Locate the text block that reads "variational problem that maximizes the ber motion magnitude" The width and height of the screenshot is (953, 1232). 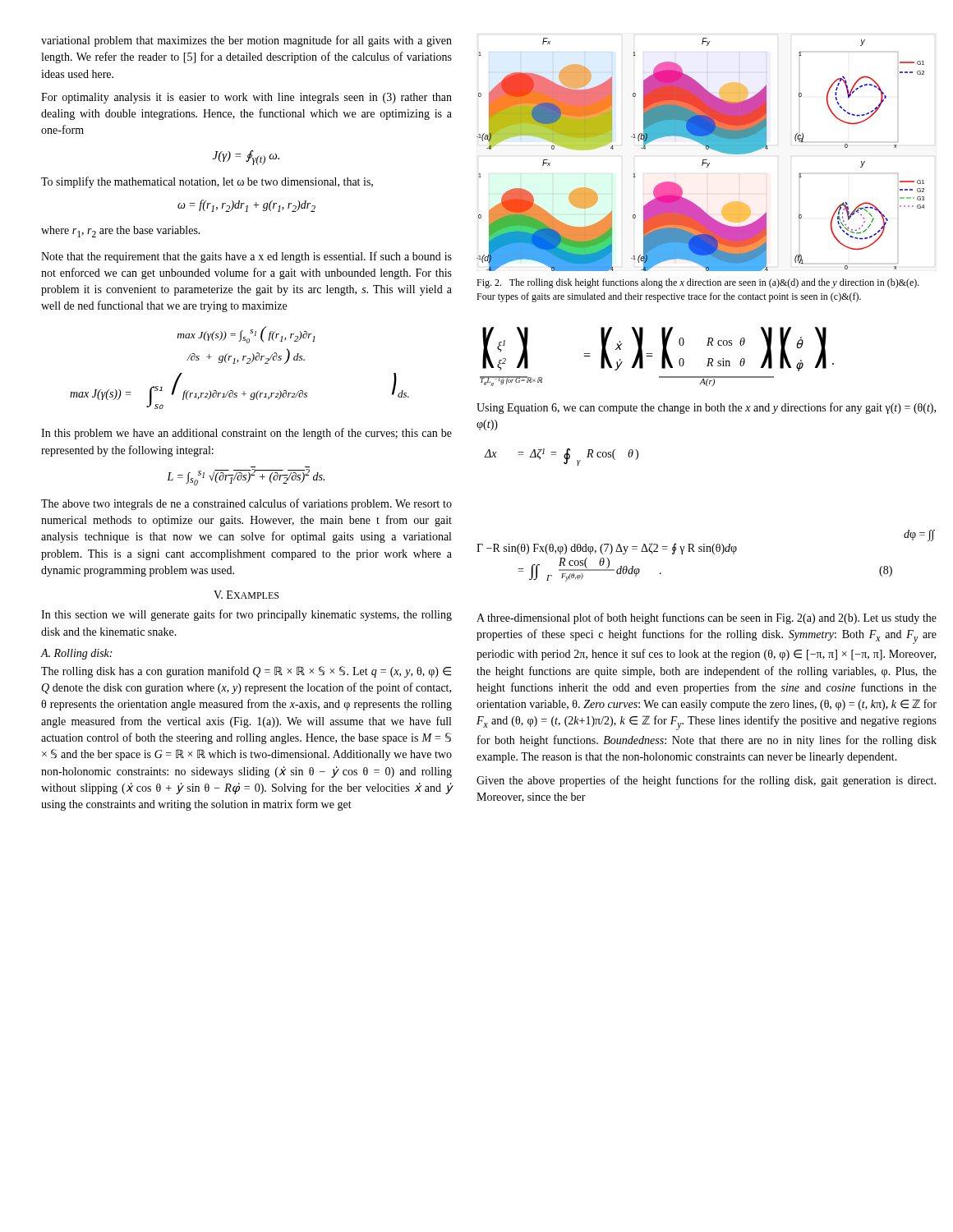[246, 86]
